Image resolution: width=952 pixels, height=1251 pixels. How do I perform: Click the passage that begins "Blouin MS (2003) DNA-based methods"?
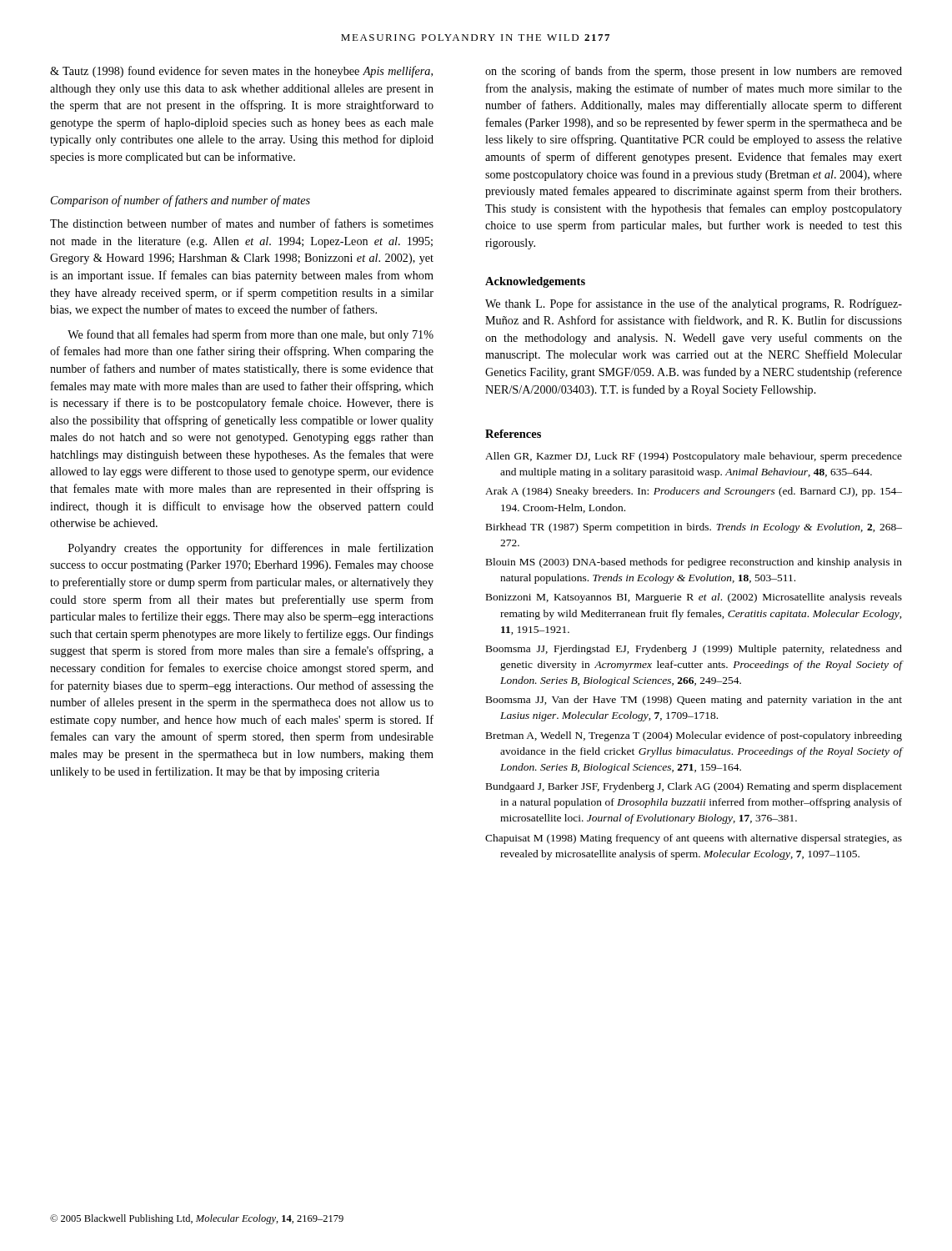point(694,570)
